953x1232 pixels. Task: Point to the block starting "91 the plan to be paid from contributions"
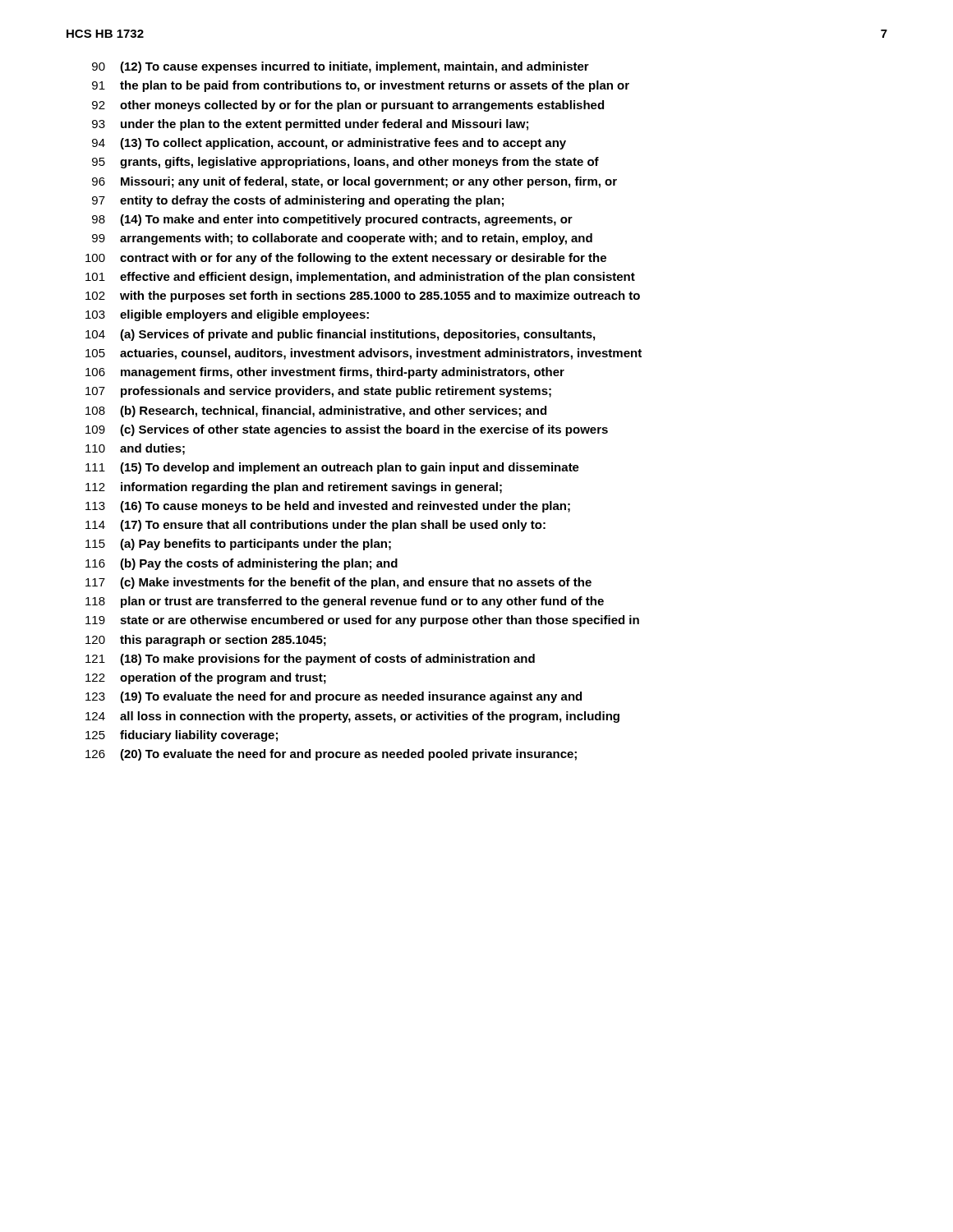pyautogui.click(x=476, y=85)
